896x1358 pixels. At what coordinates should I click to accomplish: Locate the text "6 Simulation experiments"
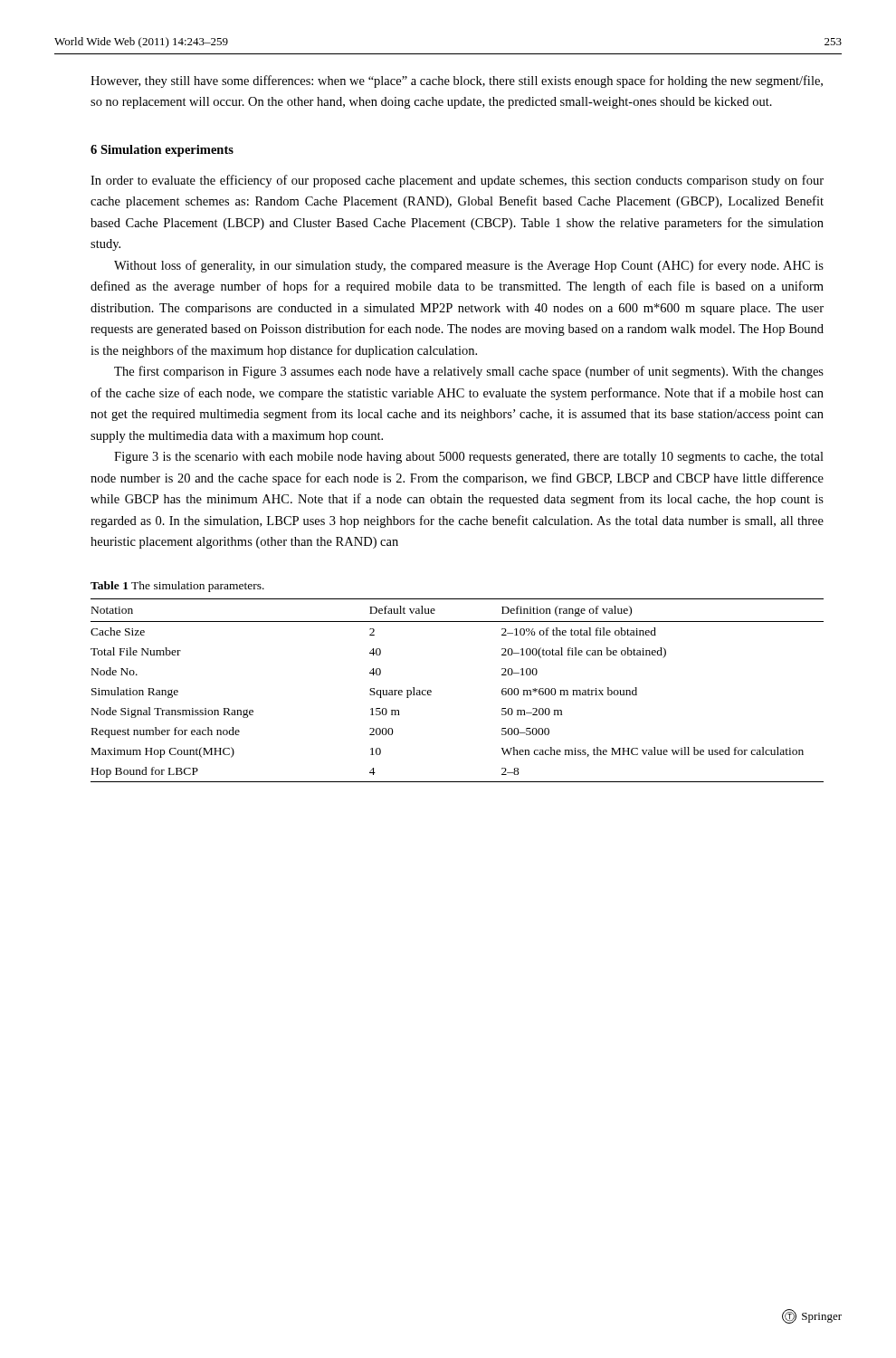(162, 149)
